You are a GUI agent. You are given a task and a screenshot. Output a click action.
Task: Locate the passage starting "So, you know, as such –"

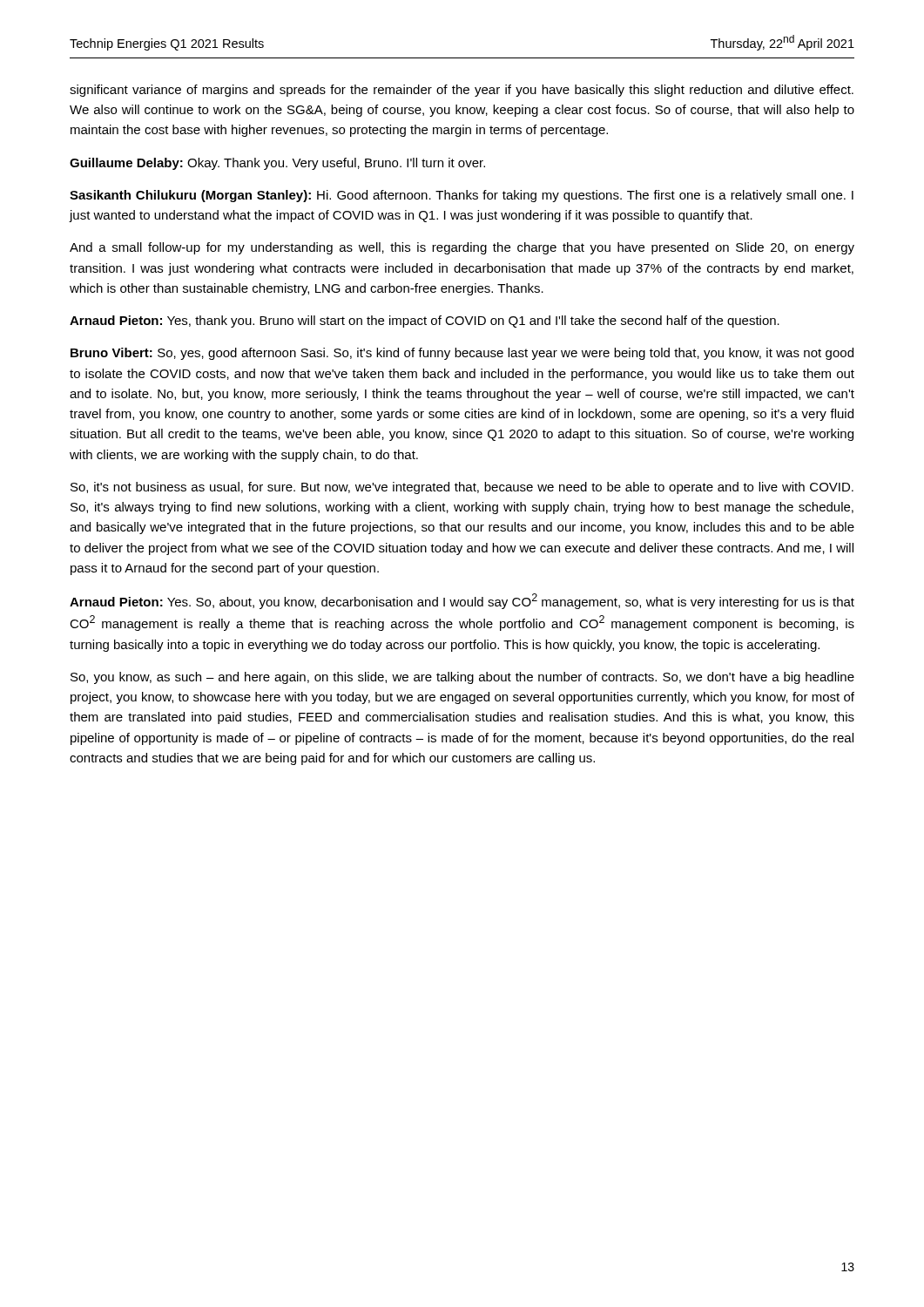(462, 717)
